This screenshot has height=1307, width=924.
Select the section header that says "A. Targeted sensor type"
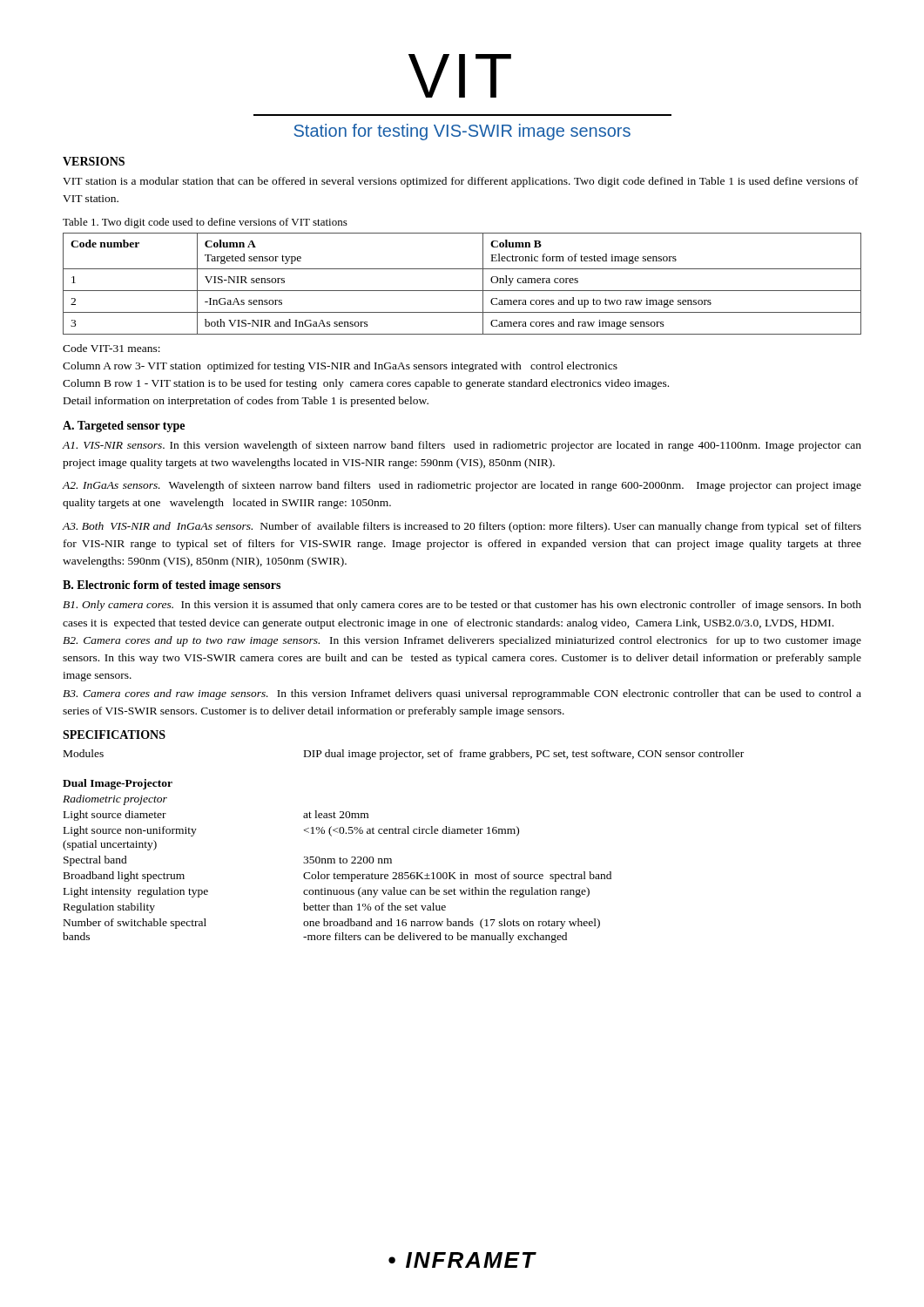click(x=124, y=425)
